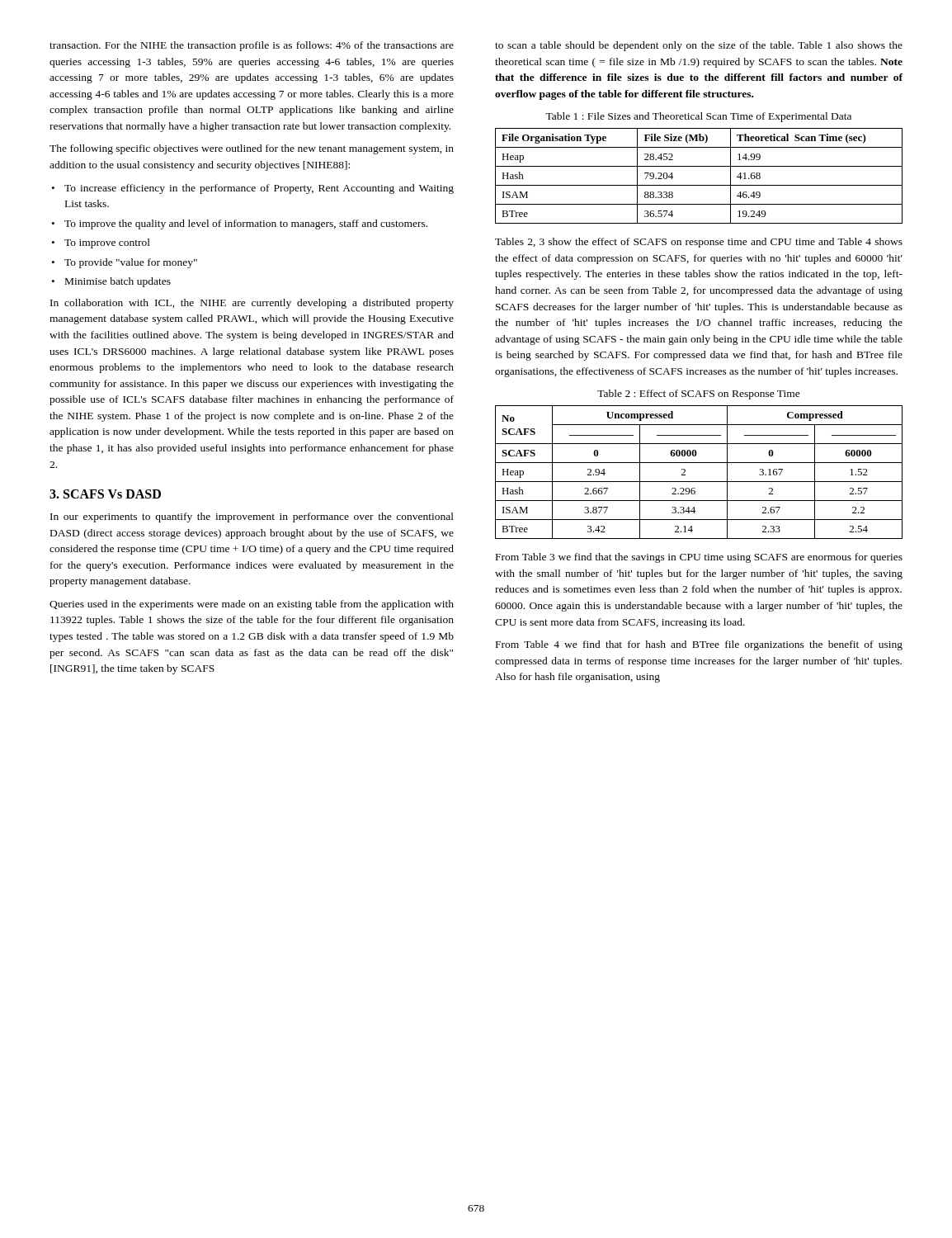Click on the text block that reads "In our experiments to"
This screenshot has height=1238, width=952.
click(252, 549)
